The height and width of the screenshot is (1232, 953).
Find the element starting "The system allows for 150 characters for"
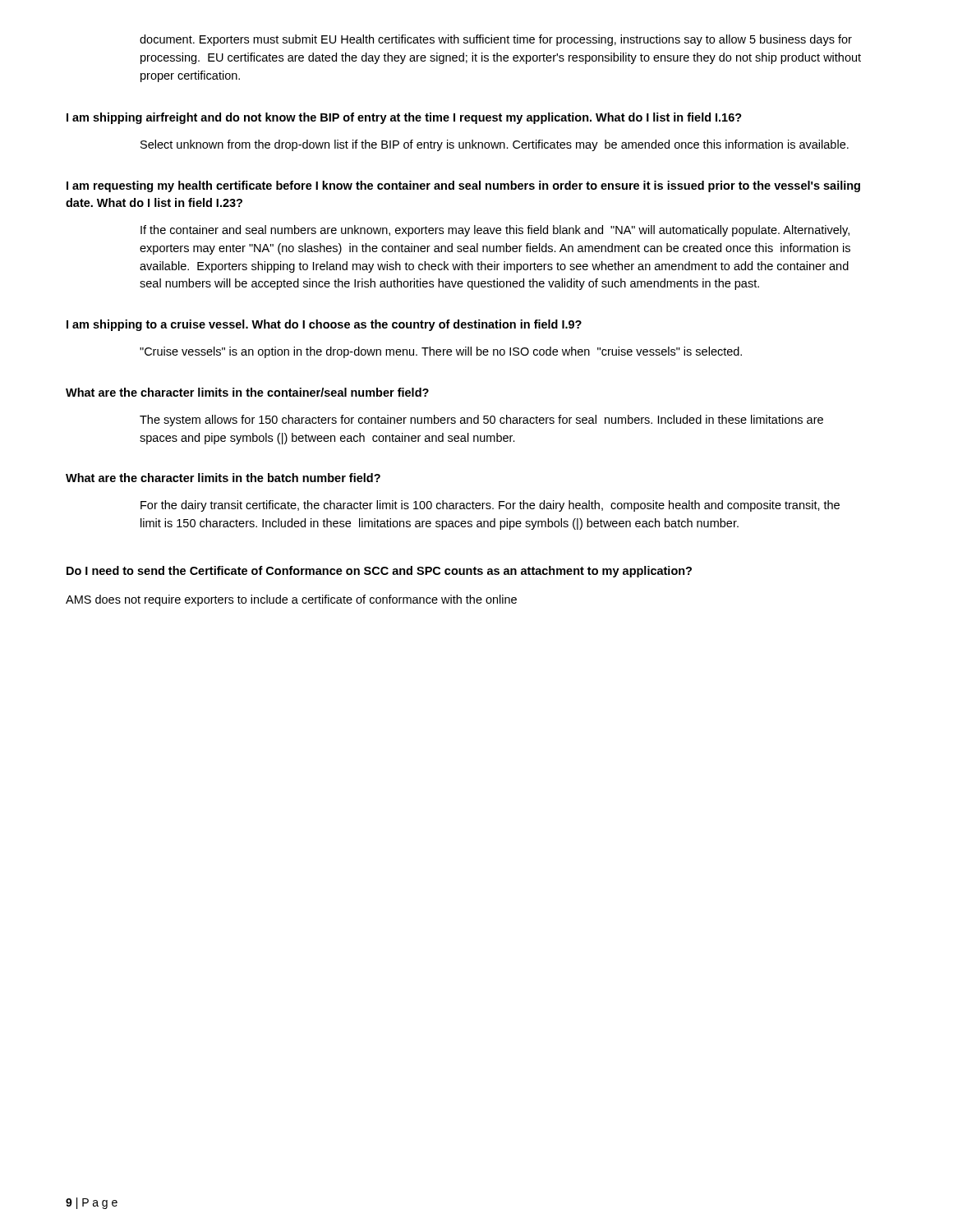pyautogui.click(x=501, y=429)
